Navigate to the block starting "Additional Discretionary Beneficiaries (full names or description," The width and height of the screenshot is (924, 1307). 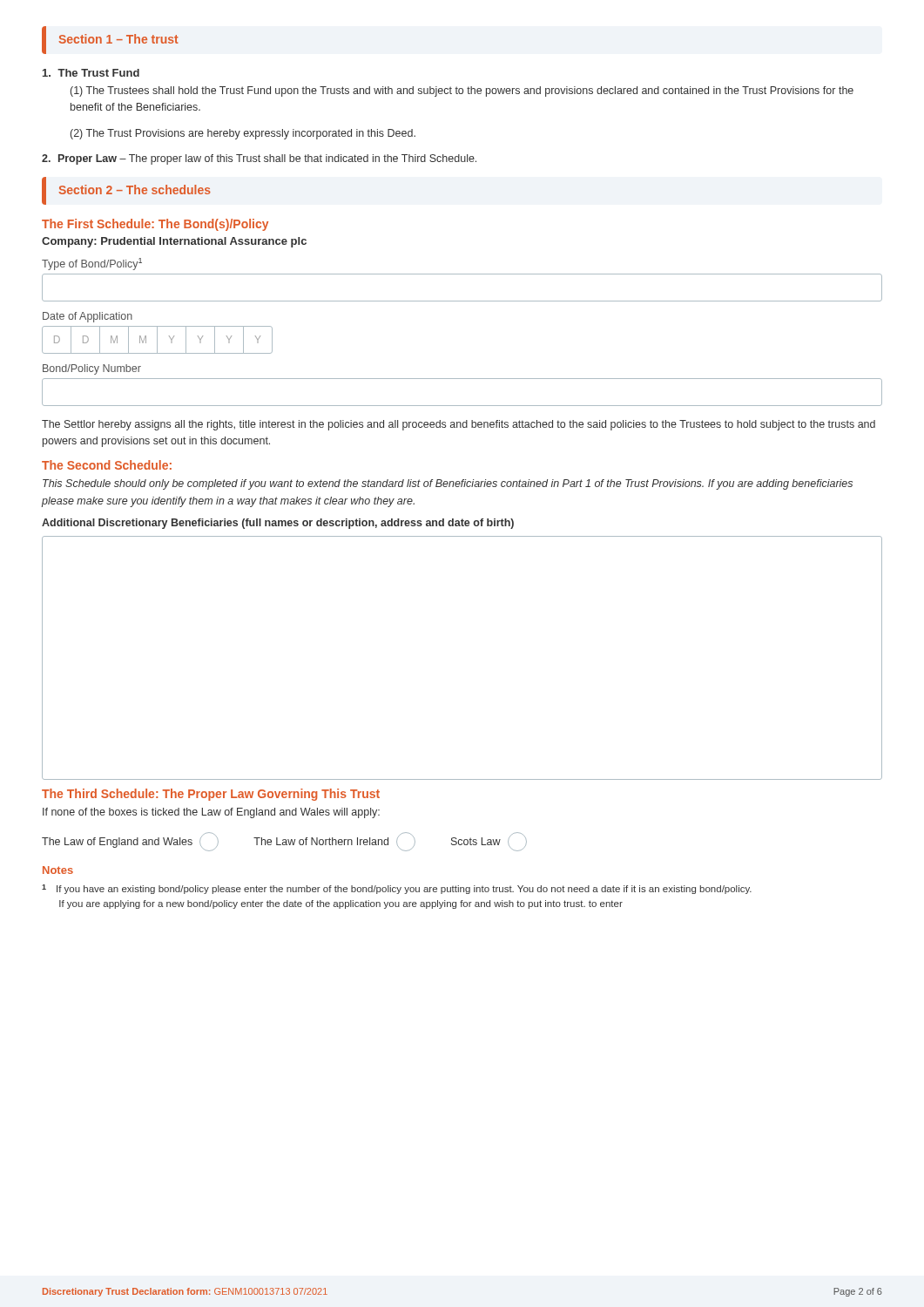point(278,523)
